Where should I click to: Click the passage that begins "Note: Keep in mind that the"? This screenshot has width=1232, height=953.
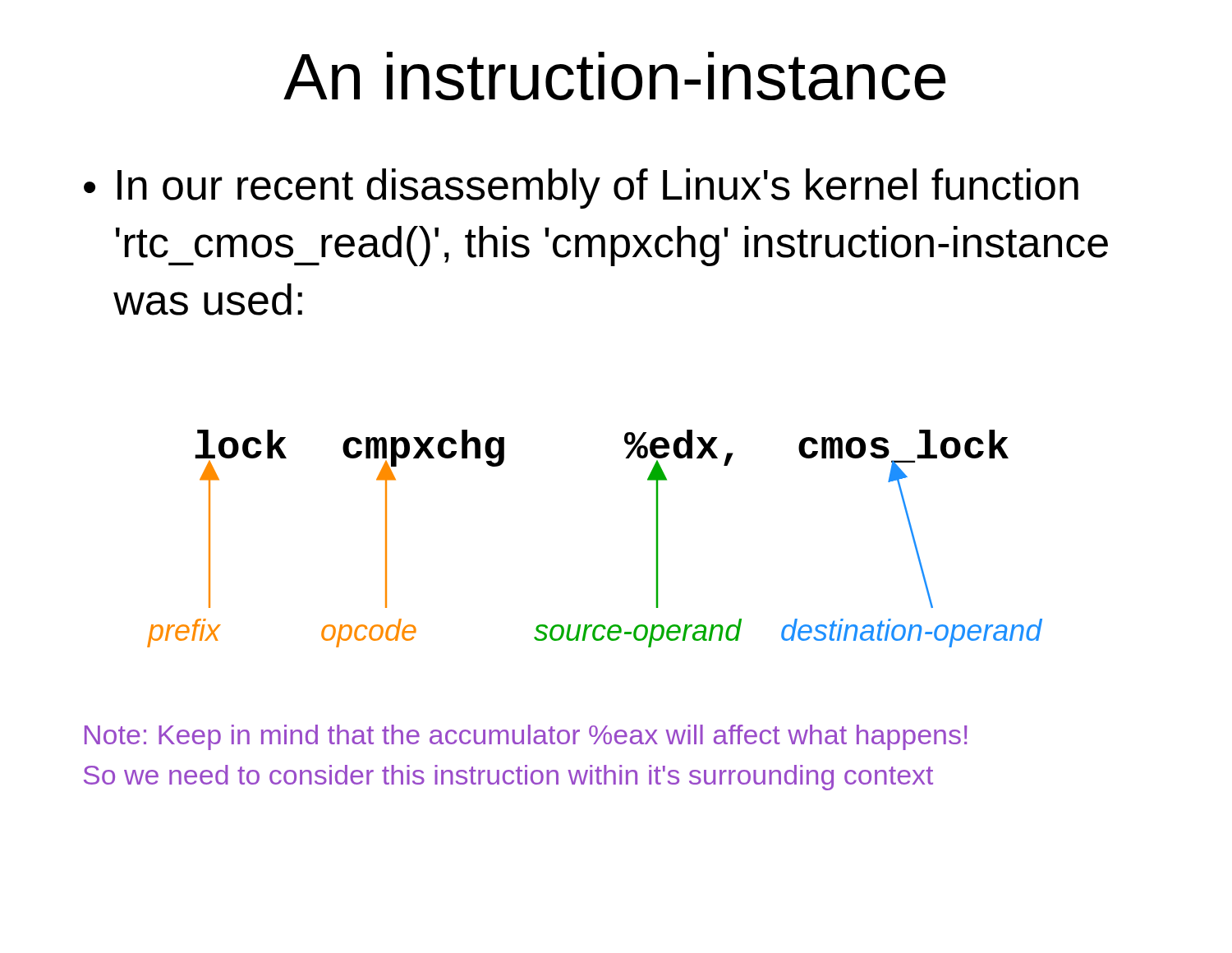point(624,755)
